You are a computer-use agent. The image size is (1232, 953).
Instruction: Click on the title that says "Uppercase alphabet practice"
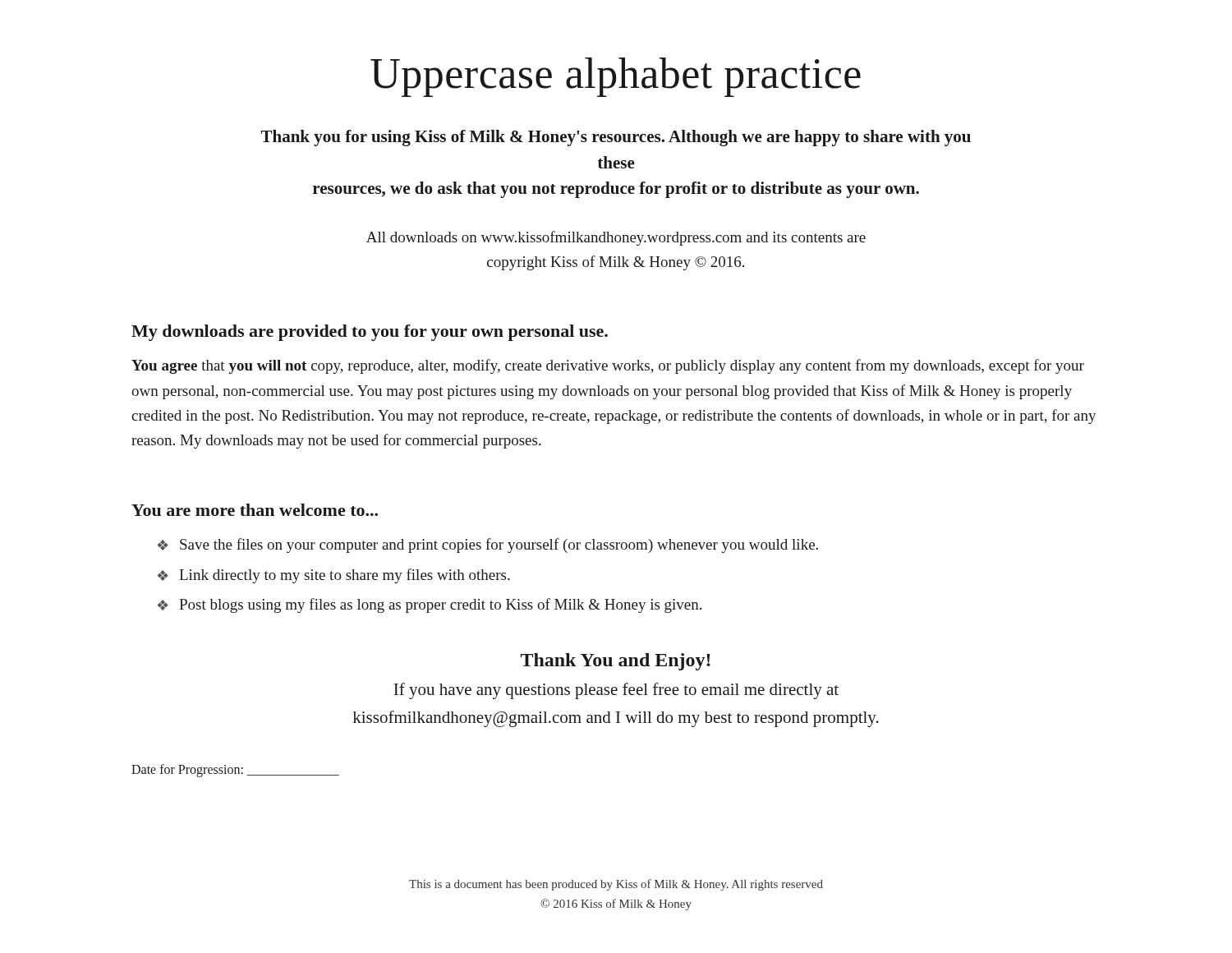[x=616, y=74]
